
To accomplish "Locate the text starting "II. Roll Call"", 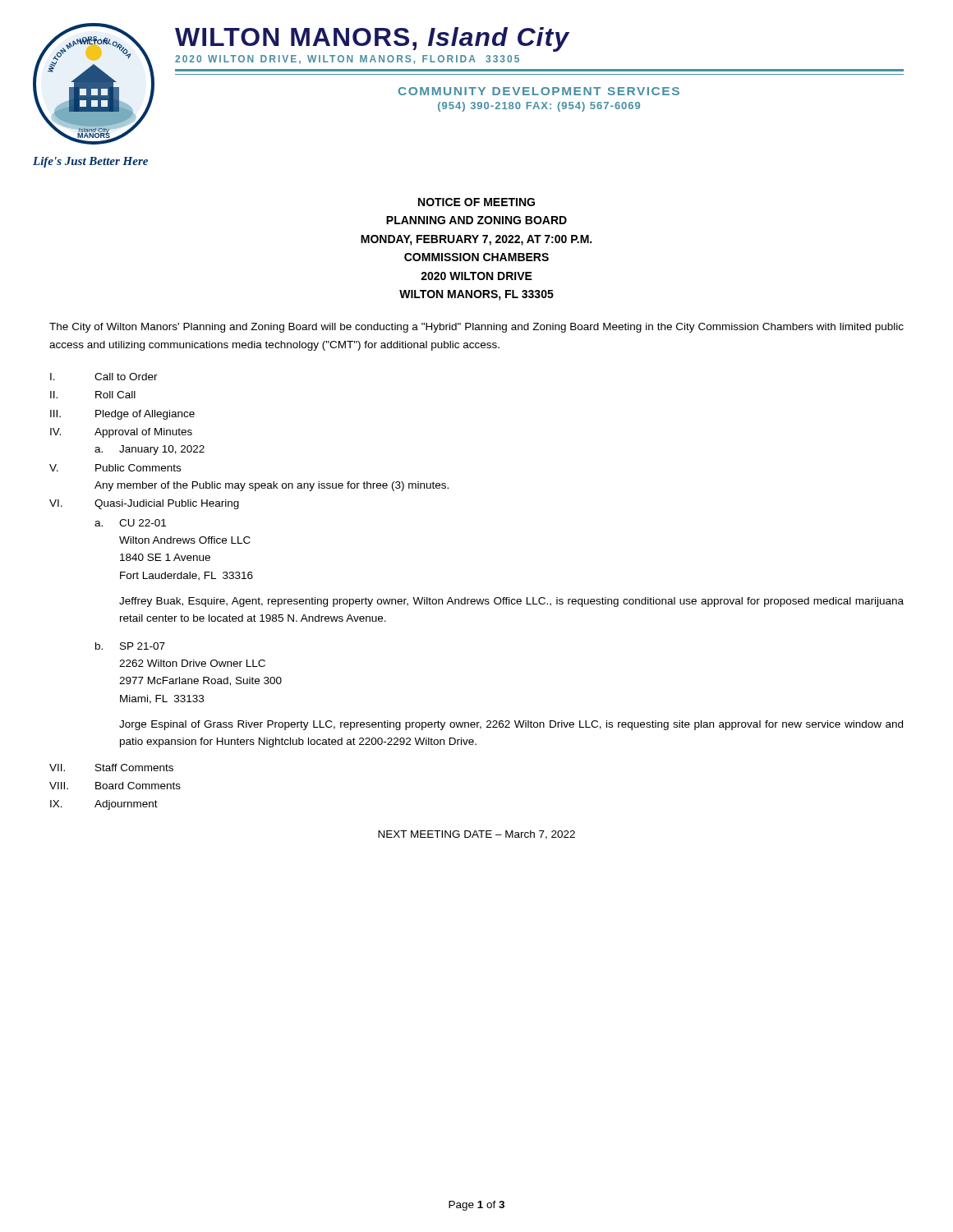I will coord(93,395).
